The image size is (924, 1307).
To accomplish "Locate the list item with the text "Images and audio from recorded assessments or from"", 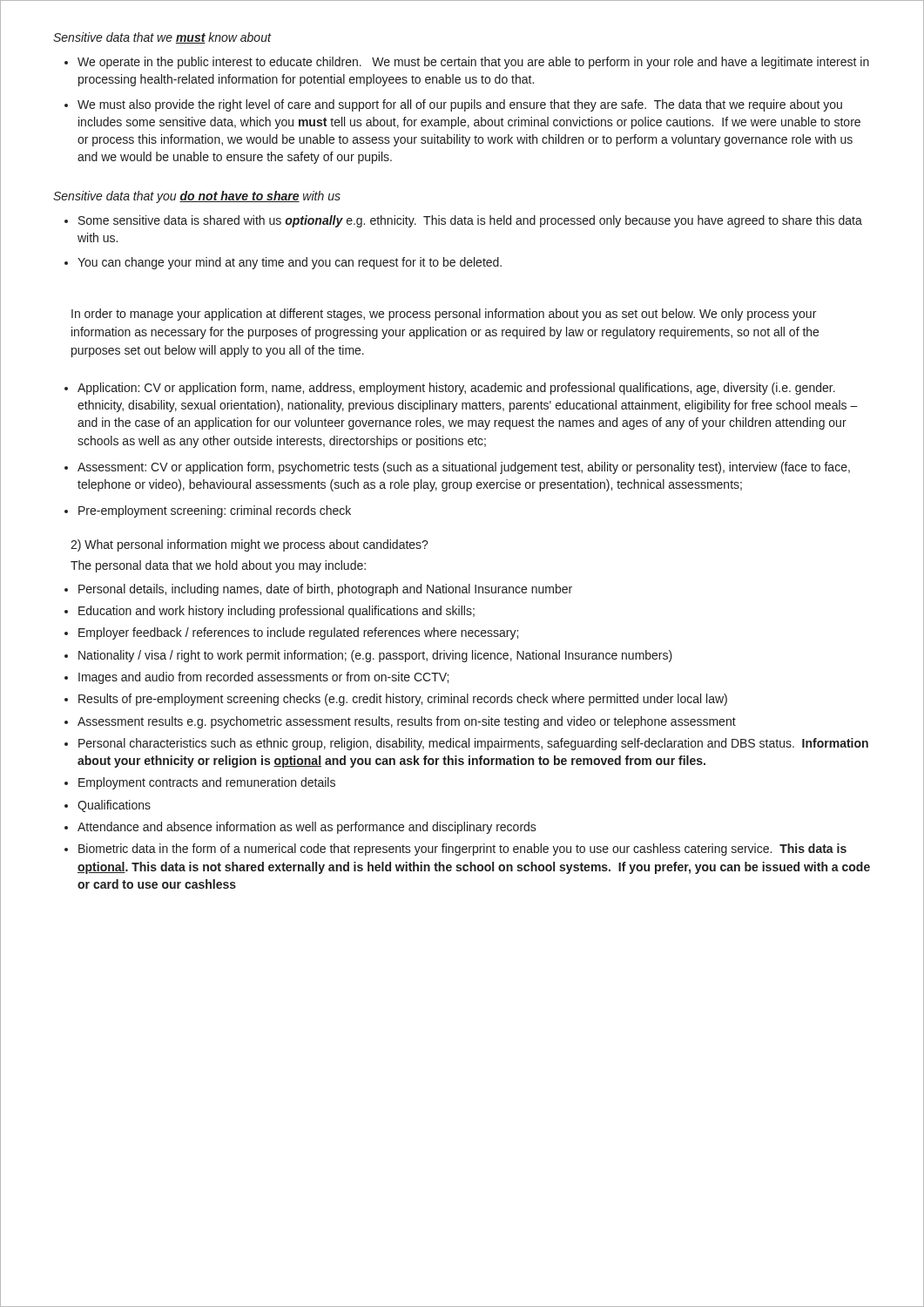I will point(264,677).
